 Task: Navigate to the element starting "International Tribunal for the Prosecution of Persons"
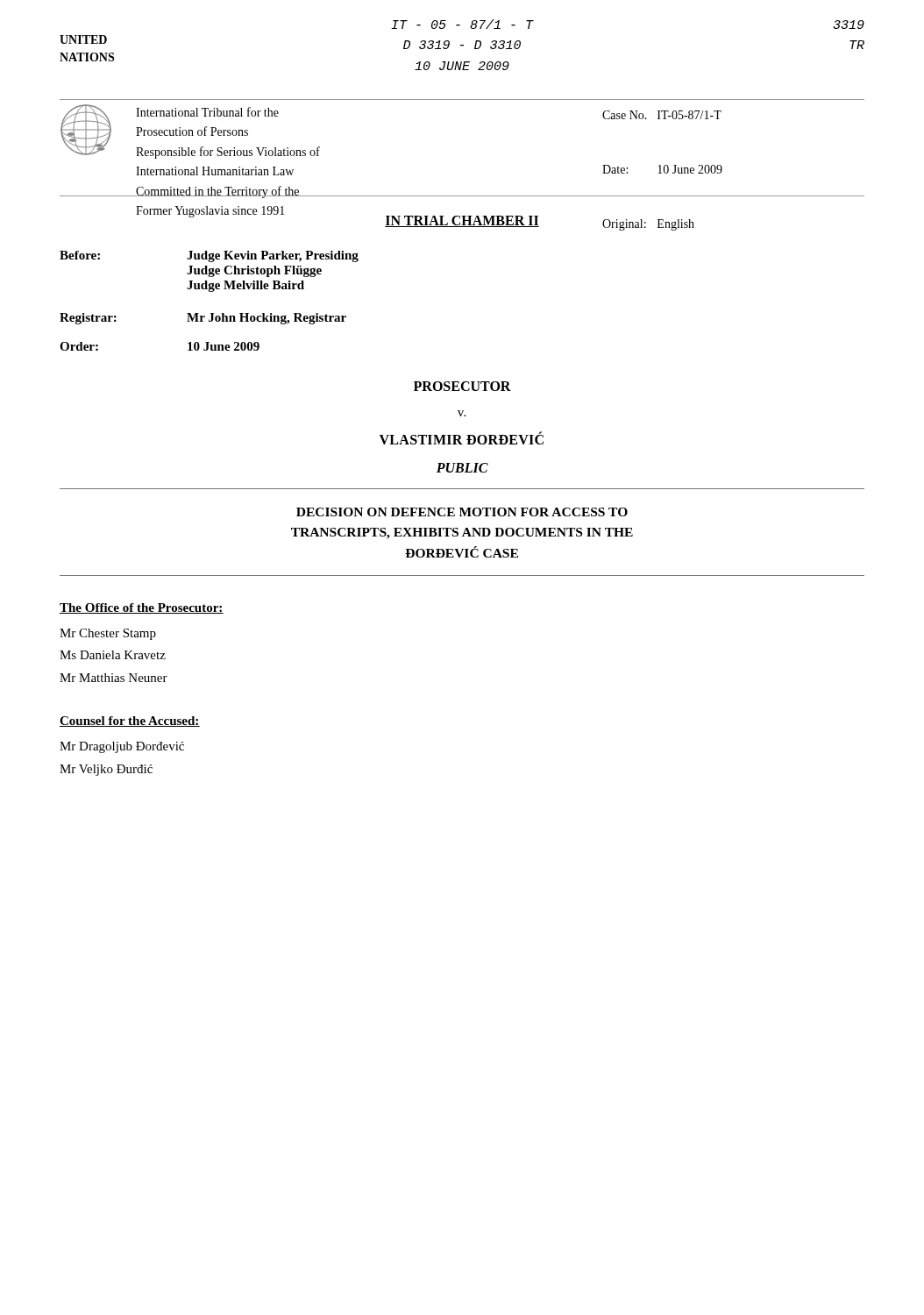[228, 162]
